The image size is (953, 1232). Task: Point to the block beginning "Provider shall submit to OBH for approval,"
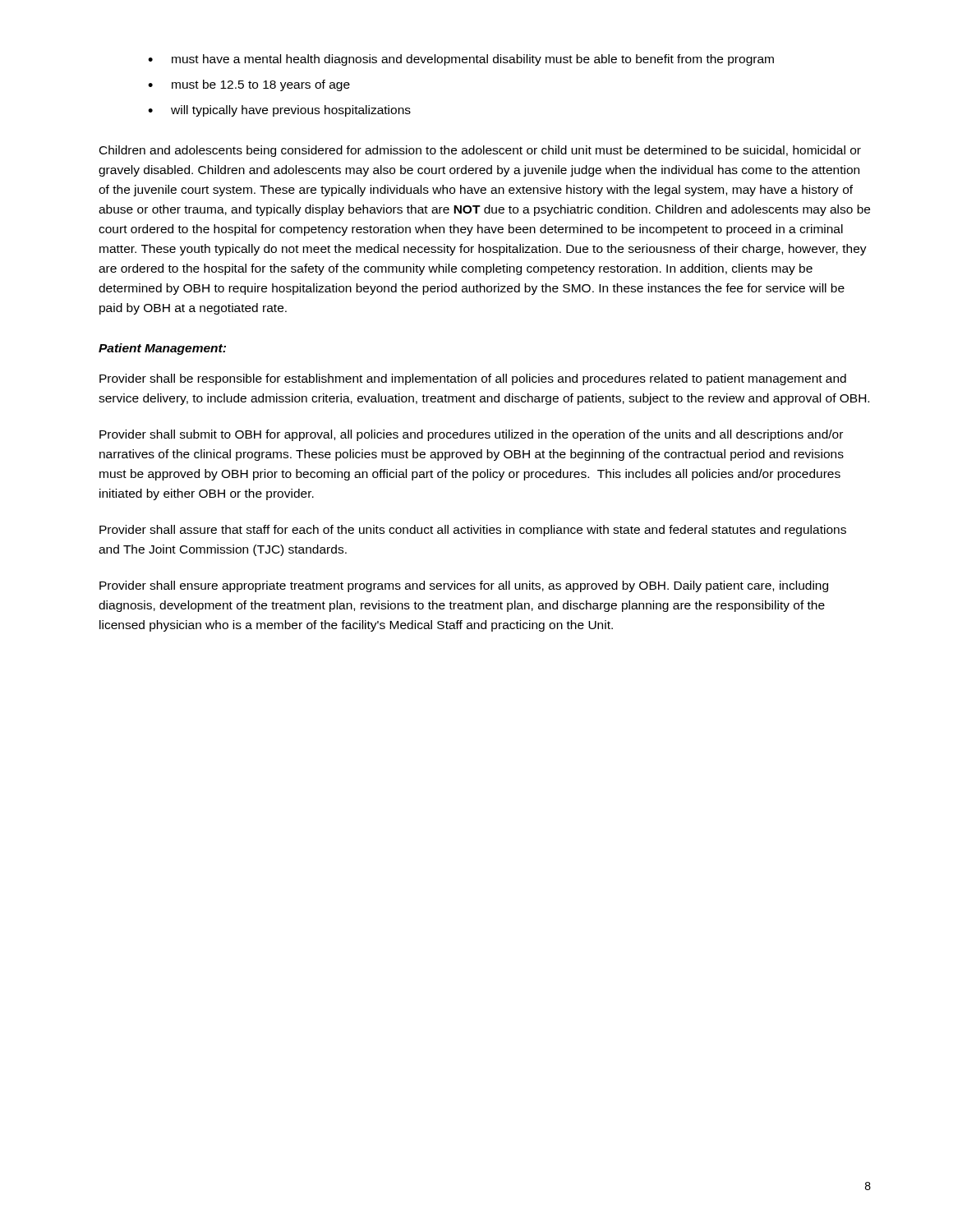pos(471,464)
